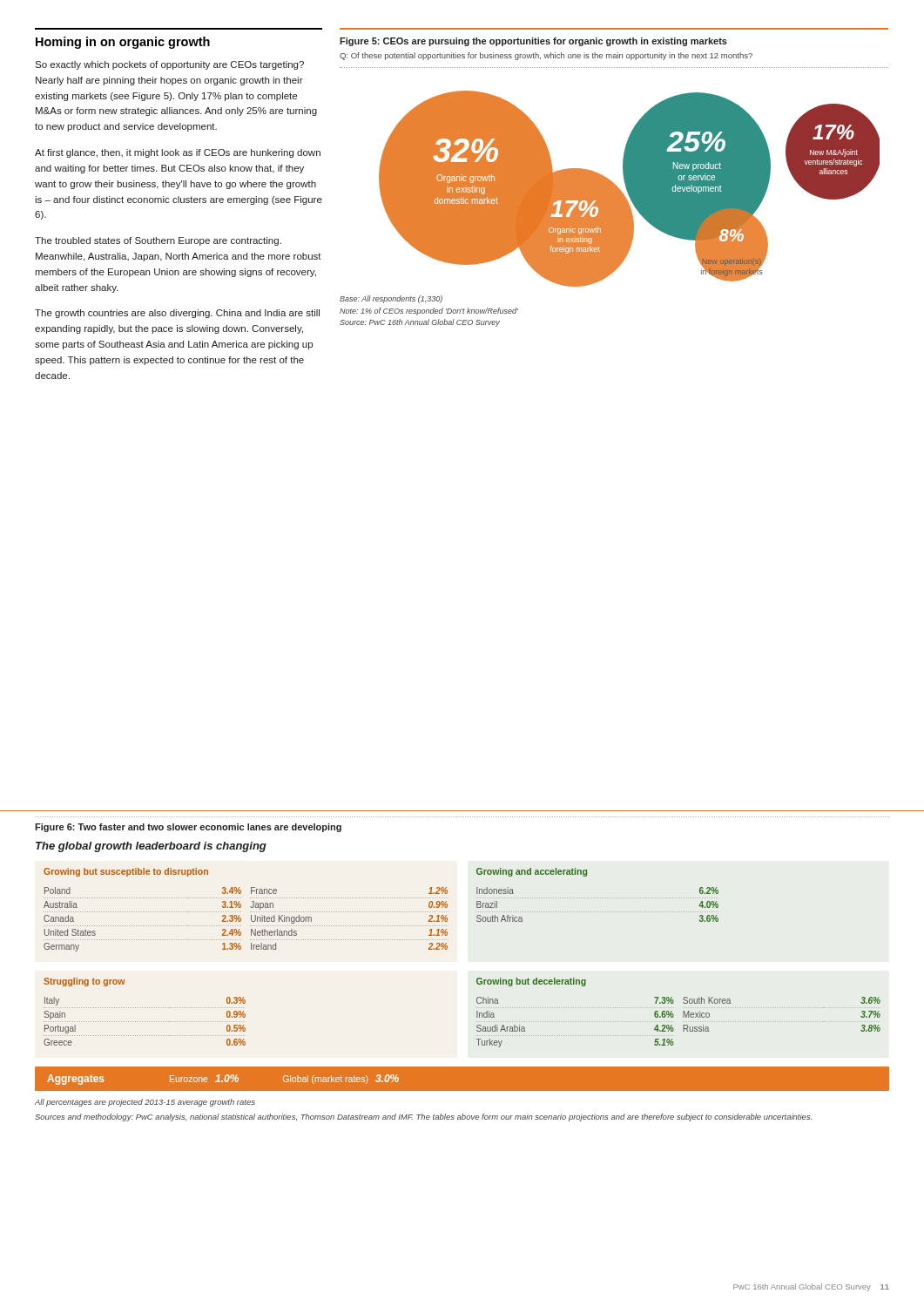Image resolution: width=924 pixels, height=1307 pixels.
Task: Select the table that reads "Saudi Arabia"
Action: [678, 1014]
